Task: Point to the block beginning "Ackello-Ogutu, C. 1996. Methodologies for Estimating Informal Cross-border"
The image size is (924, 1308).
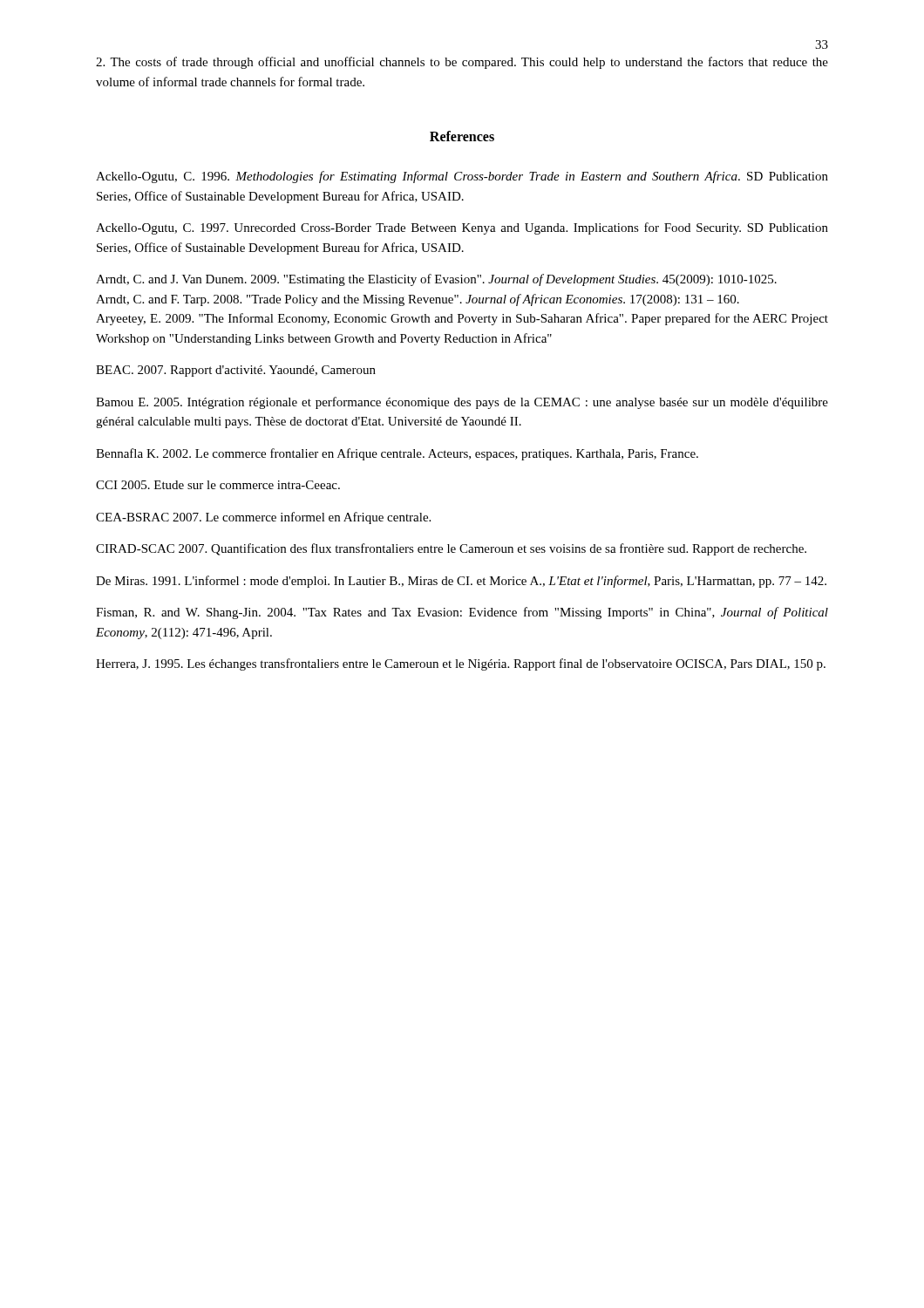Action: (x=462, y=186)
